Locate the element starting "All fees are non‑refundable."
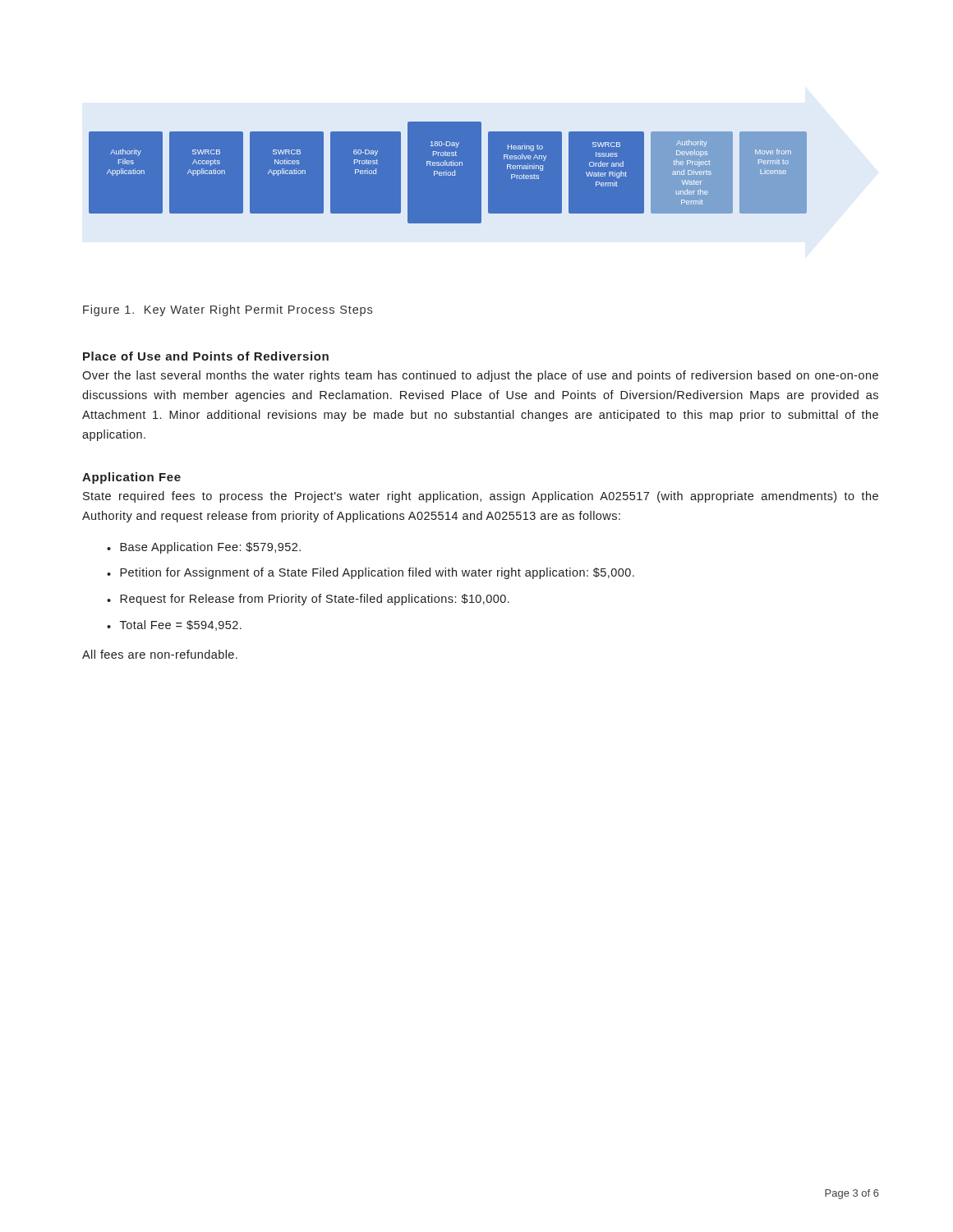This screenshot has width=953, height=1232. click(x=160, y=655)
